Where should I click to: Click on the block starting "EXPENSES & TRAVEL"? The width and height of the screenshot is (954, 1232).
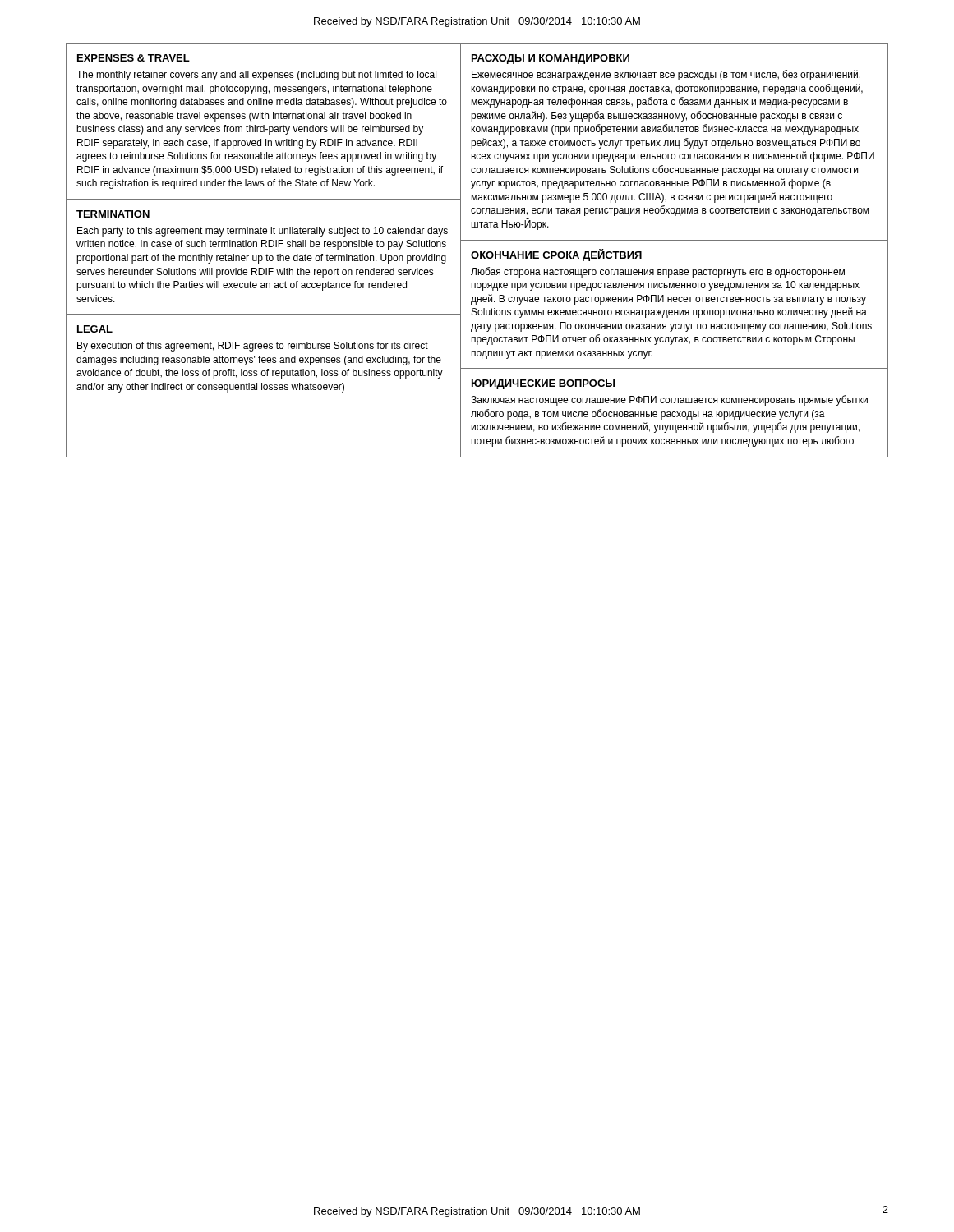(133, 58)
